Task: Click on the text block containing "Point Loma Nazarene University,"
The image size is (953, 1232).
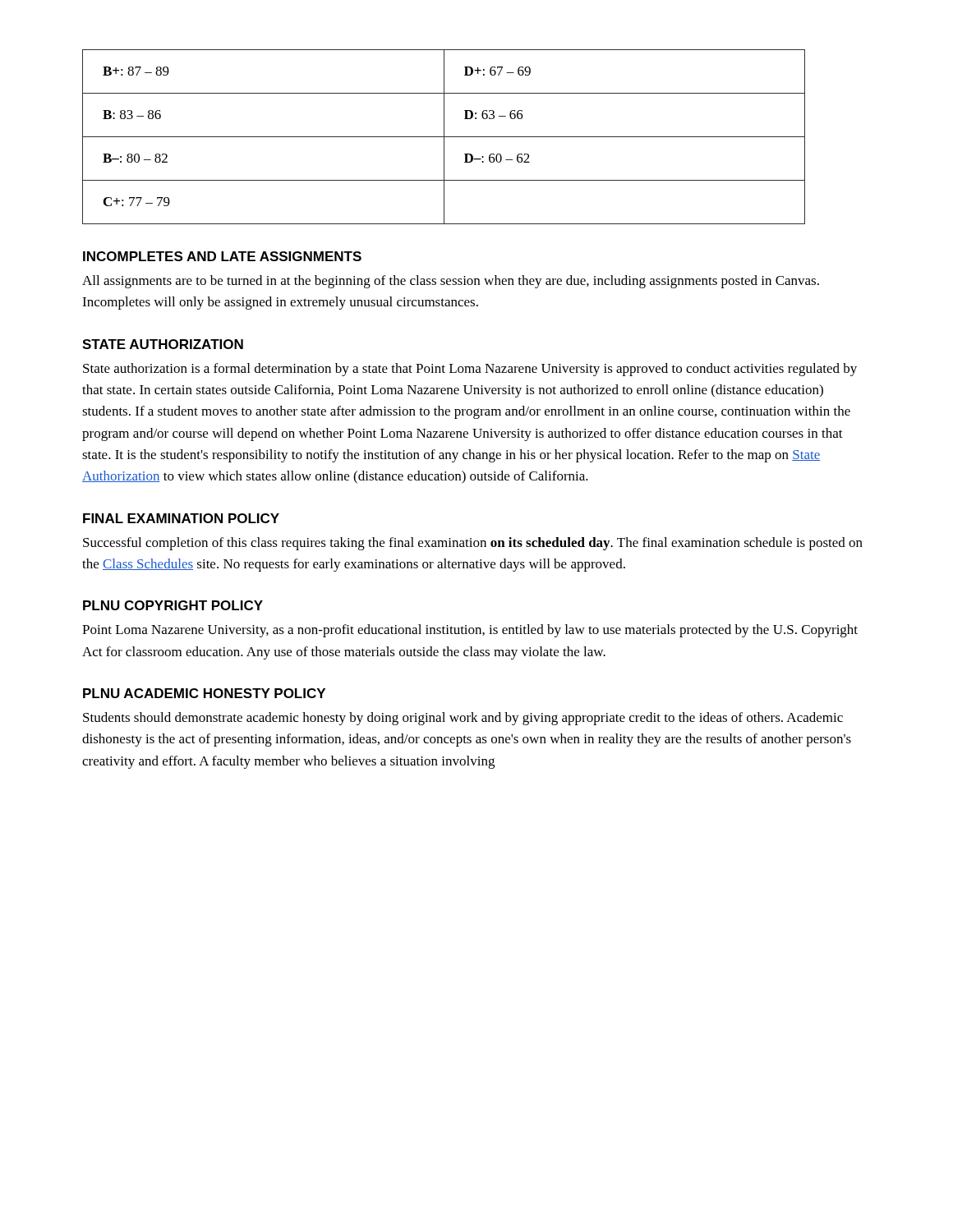Action: point(470,641)
